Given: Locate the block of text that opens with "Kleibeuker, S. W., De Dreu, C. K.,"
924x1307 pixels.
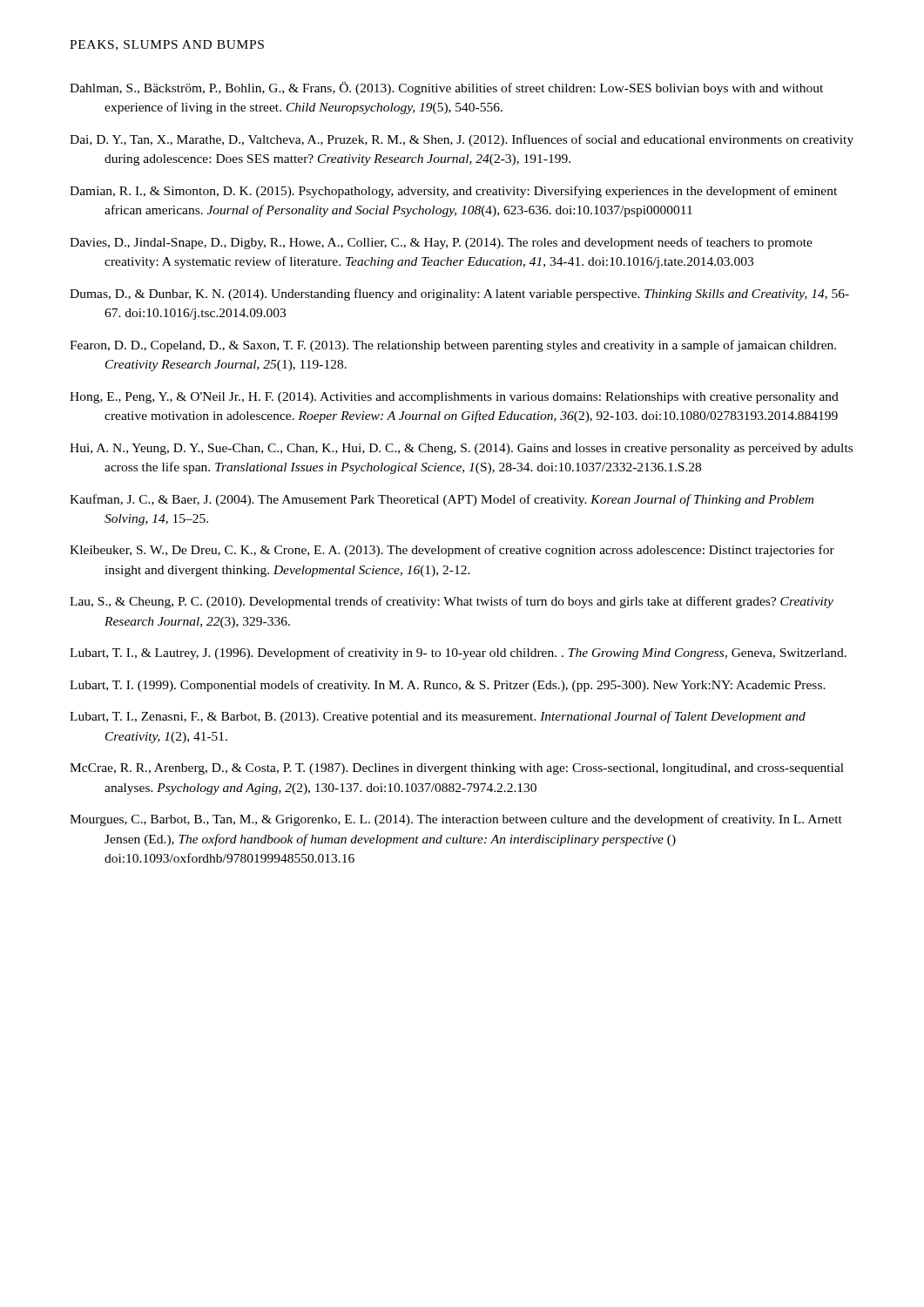Looking at the screenshot, I should pos(452,560).
